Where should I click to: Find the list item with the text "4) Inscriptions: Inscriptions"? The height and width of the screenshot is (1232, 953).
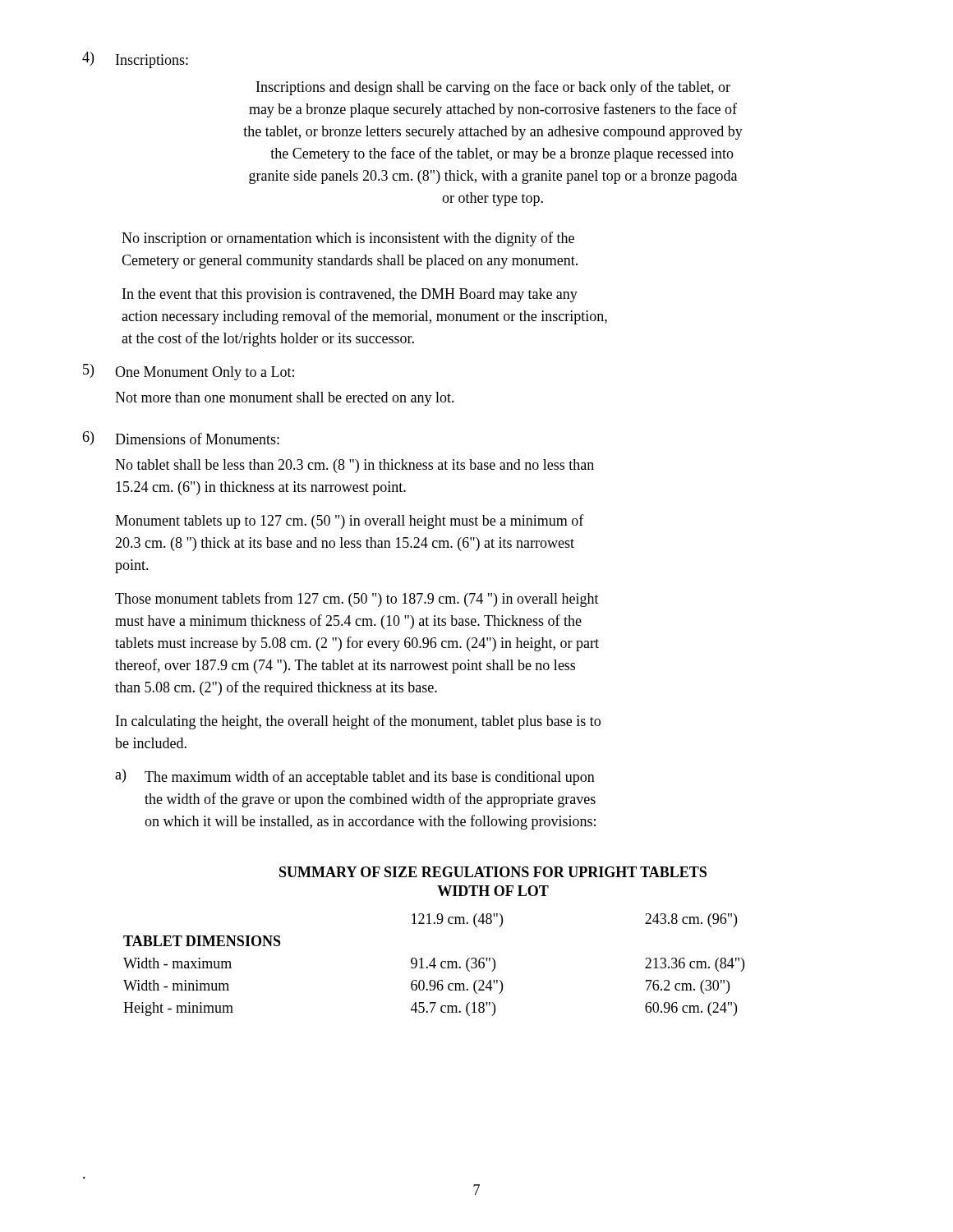pyautogui.click(x=476, y=129)
